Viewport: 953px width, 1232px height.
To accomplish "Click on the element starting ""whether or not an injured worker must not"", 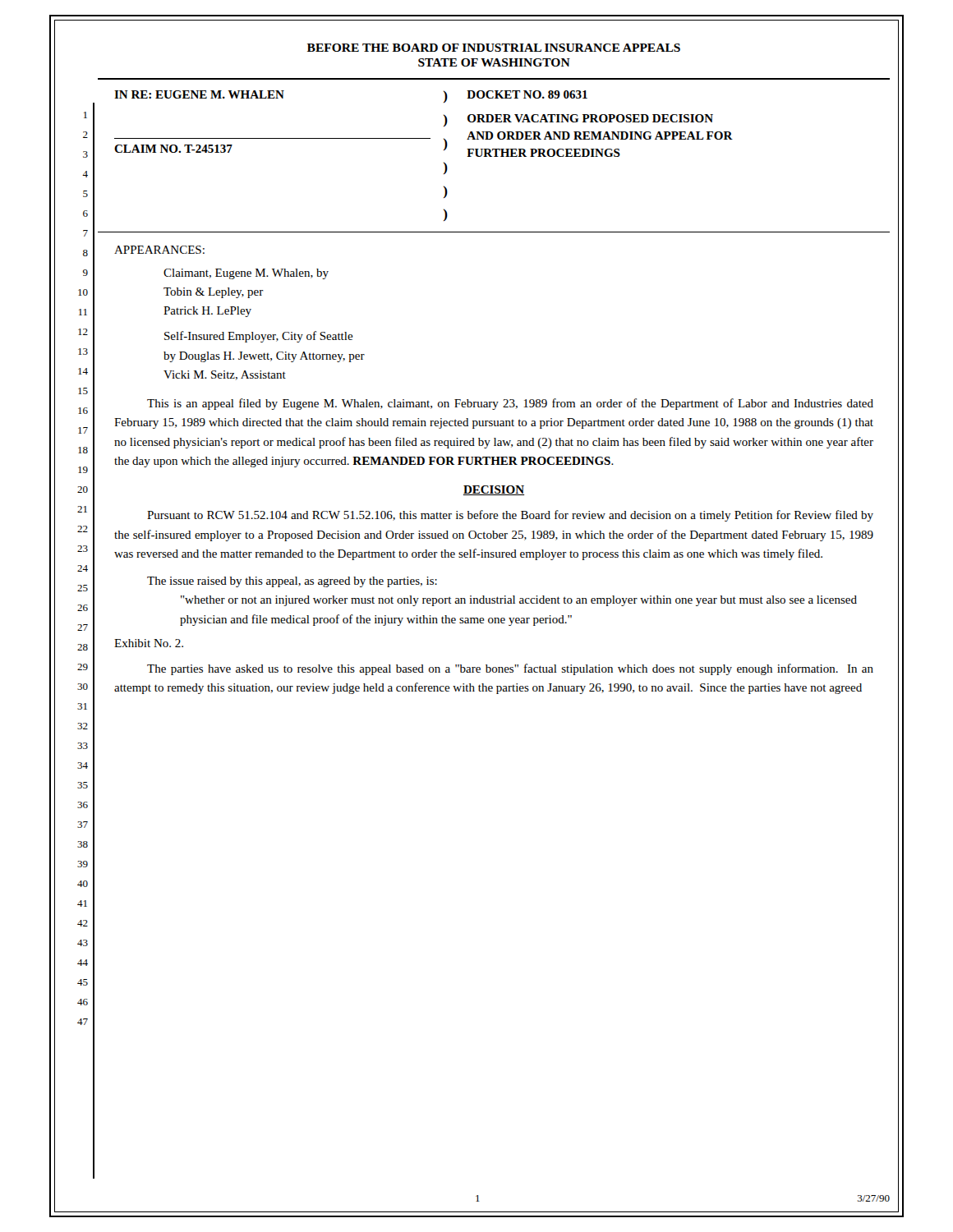I will coord(518,609).
